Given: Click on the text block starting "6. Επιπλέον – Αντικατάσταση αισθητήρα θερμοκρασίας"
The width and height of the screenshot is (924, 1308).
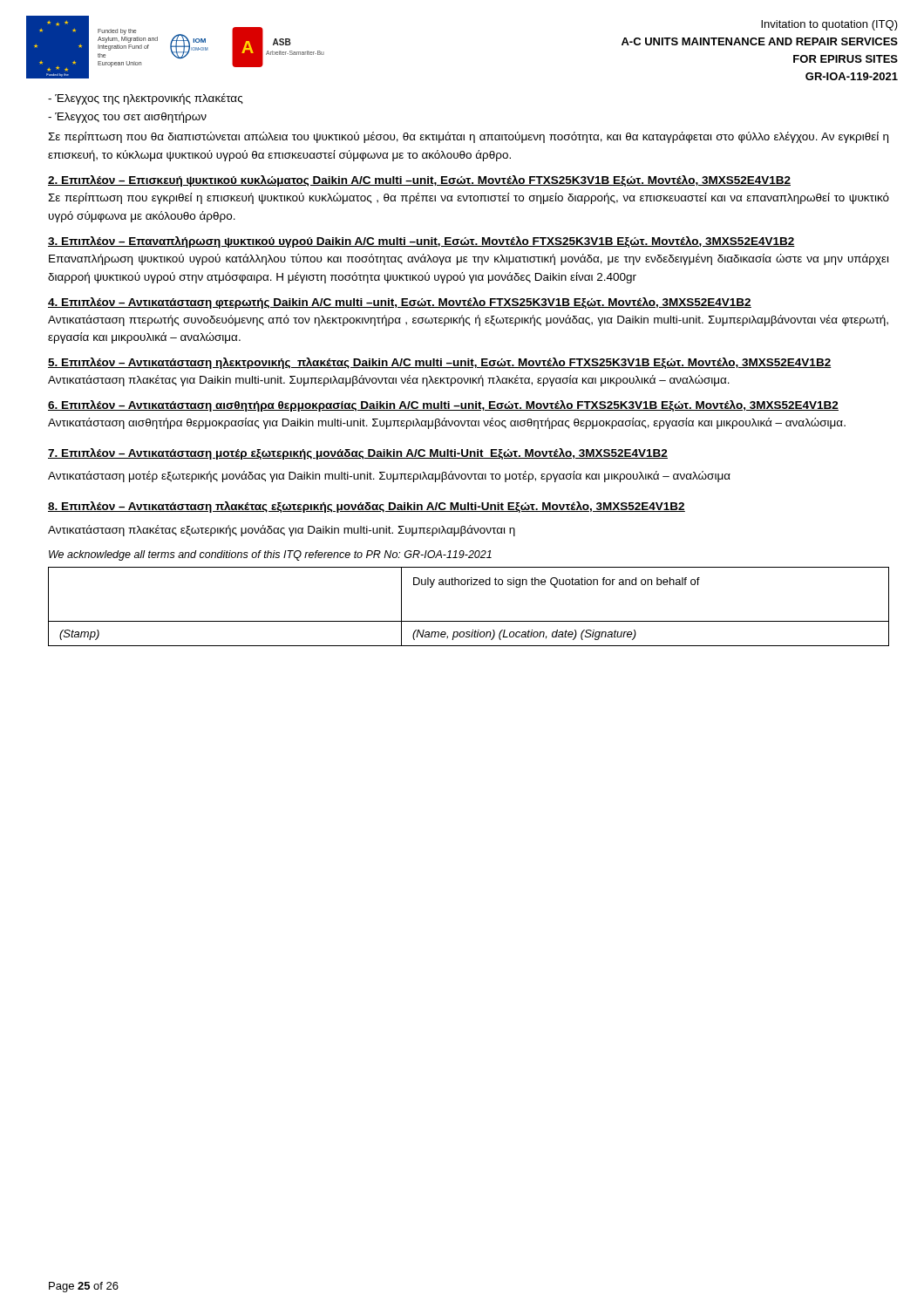Looking at the screenshot, I should pyautogui.click(x=443, y=405).
